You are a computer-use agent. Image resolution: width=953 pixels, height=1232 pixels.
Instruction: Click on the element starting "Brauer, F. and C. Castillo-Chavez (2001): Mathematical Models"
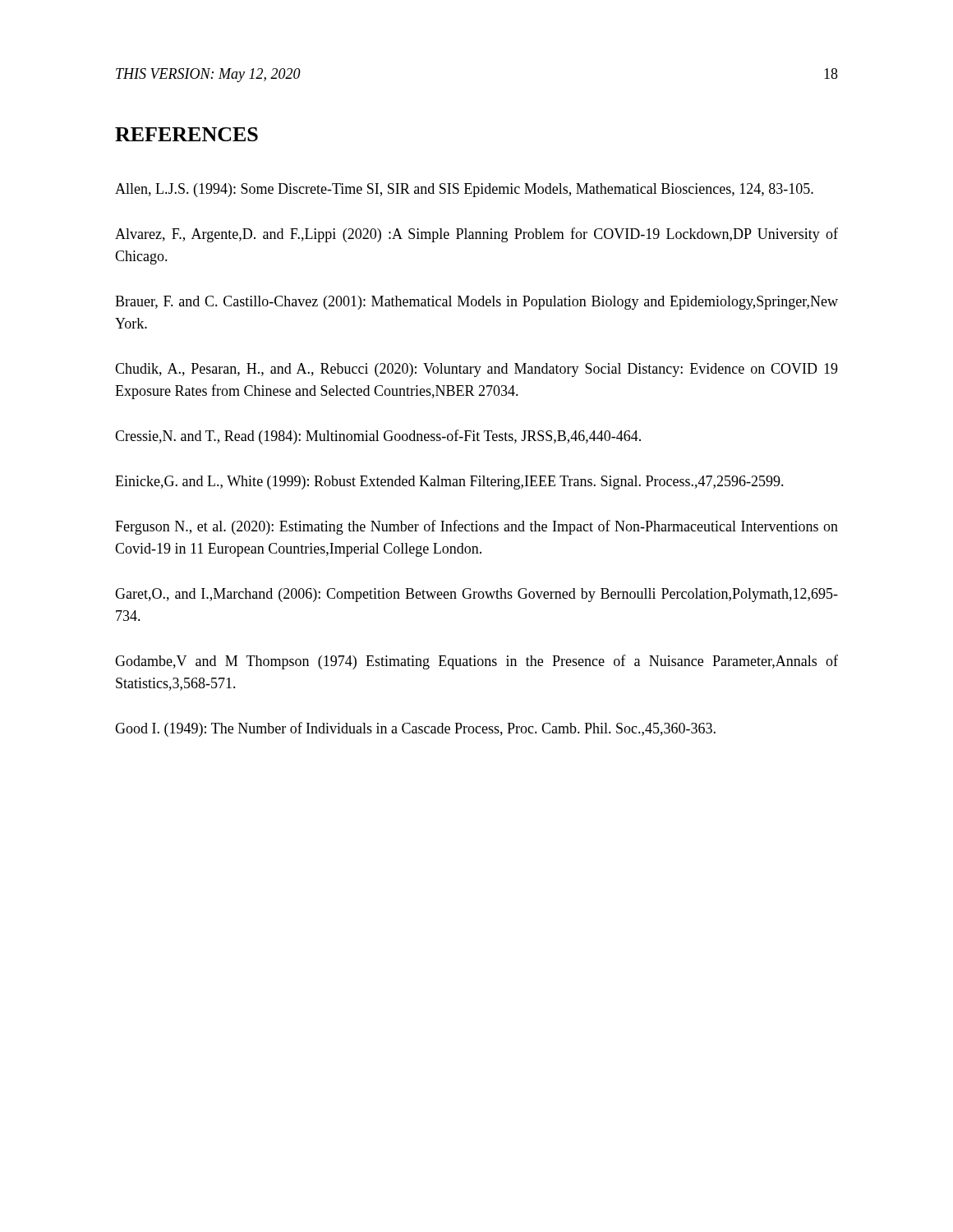[476, 312]
